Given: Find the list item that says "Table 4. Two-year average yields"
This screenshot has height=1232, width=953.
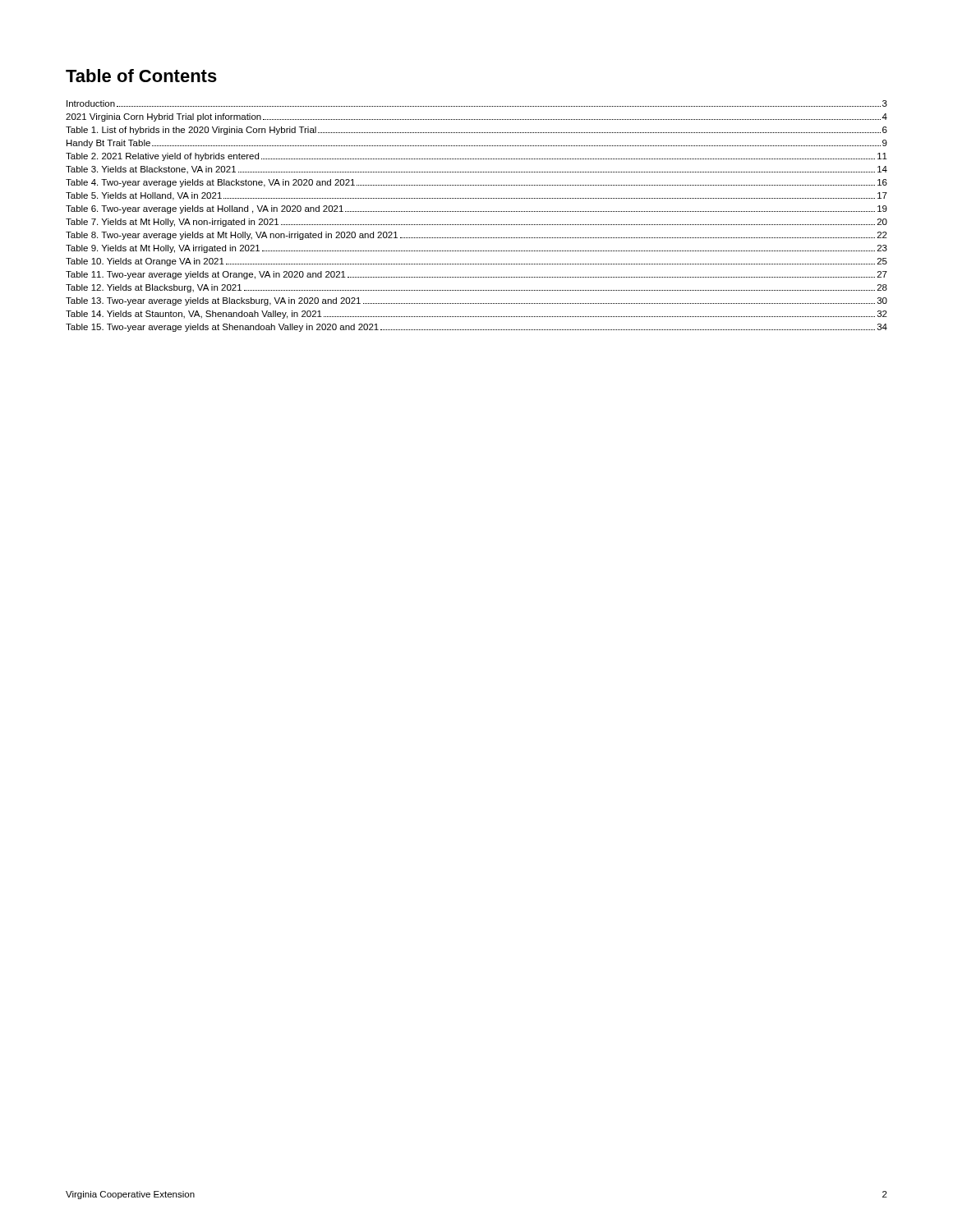Looking at the screenshot, I should coord(476,182).
